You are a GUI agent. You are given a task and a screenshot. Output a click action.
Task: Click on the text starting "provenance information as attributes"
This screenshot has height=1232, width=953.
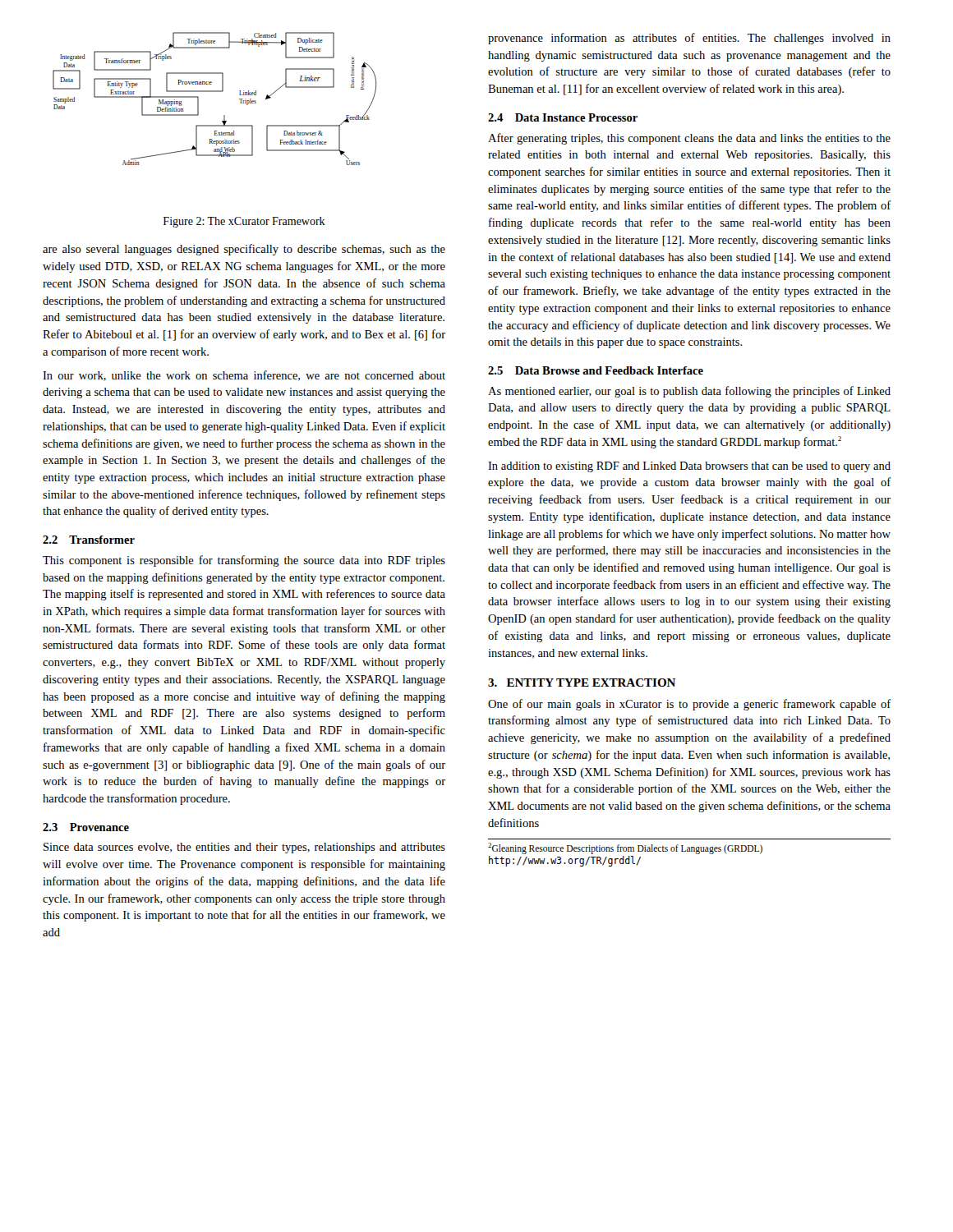tap(689, 63)
